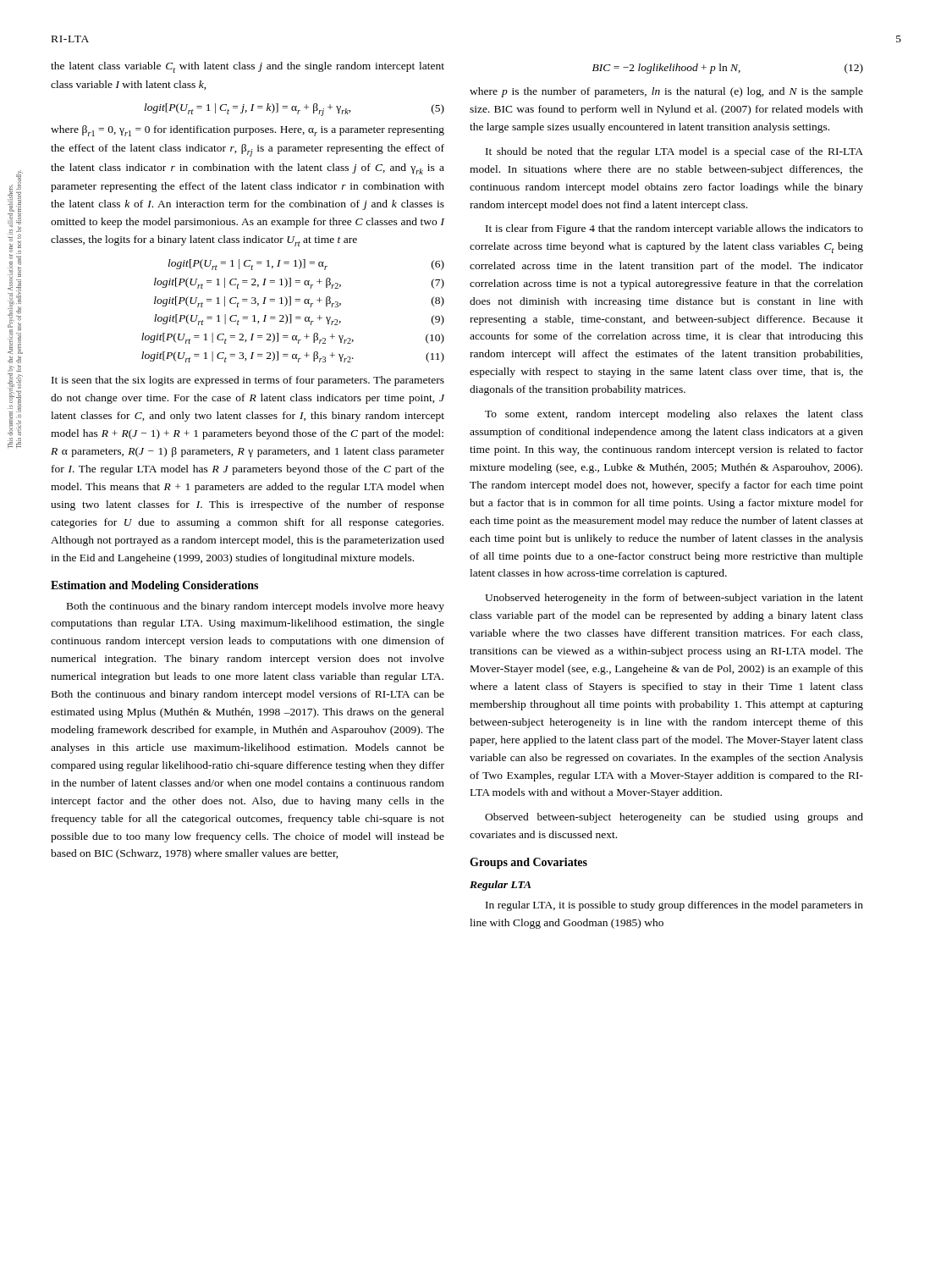Locate the text starting "It should be noted"
This screenshot has width=952, height=1270.
click(666, 178)
